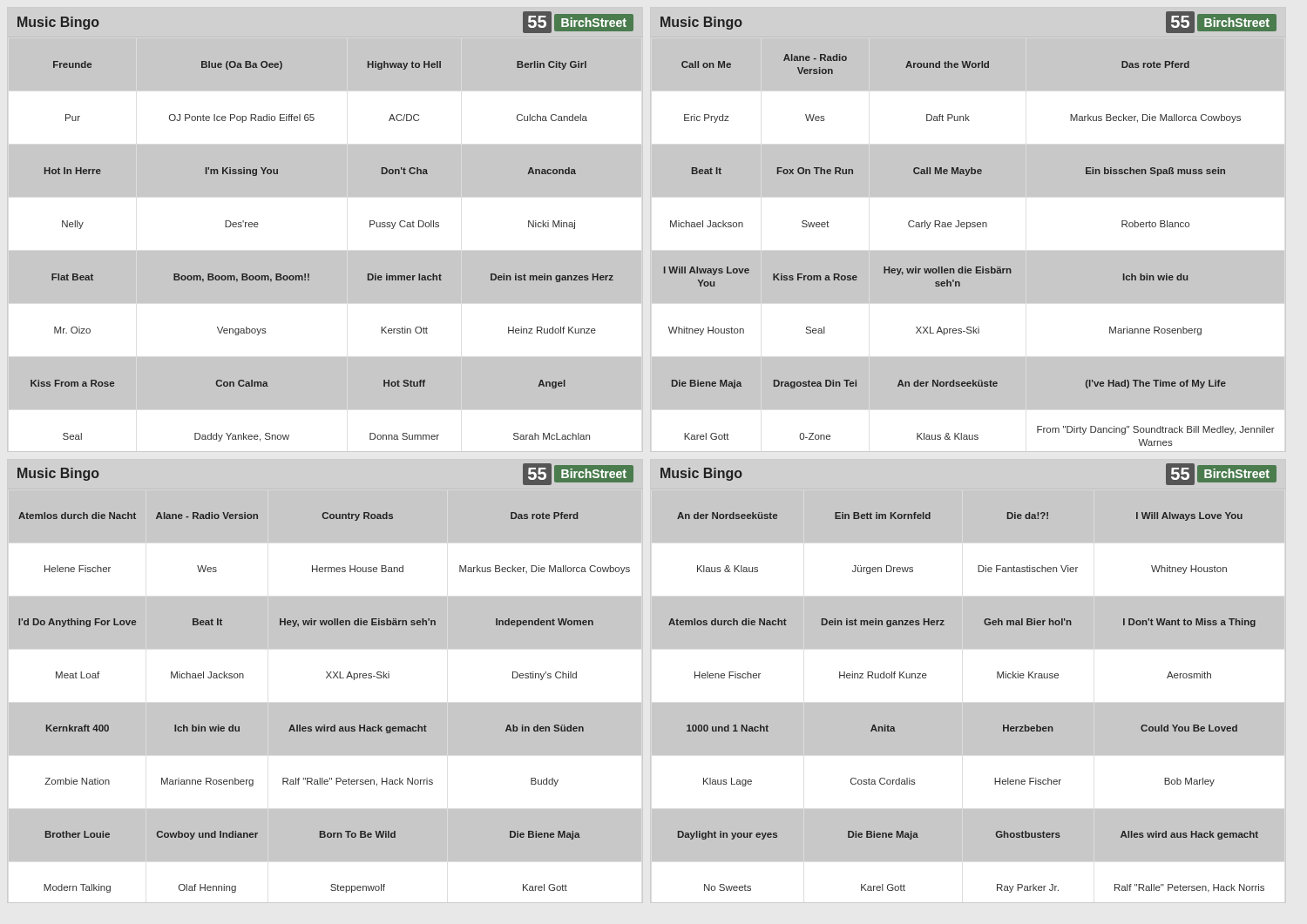The width and height of the screenshot is (1307, 924).
Task: Select the table that reads "No Sweets"
Action: [968, 681]
